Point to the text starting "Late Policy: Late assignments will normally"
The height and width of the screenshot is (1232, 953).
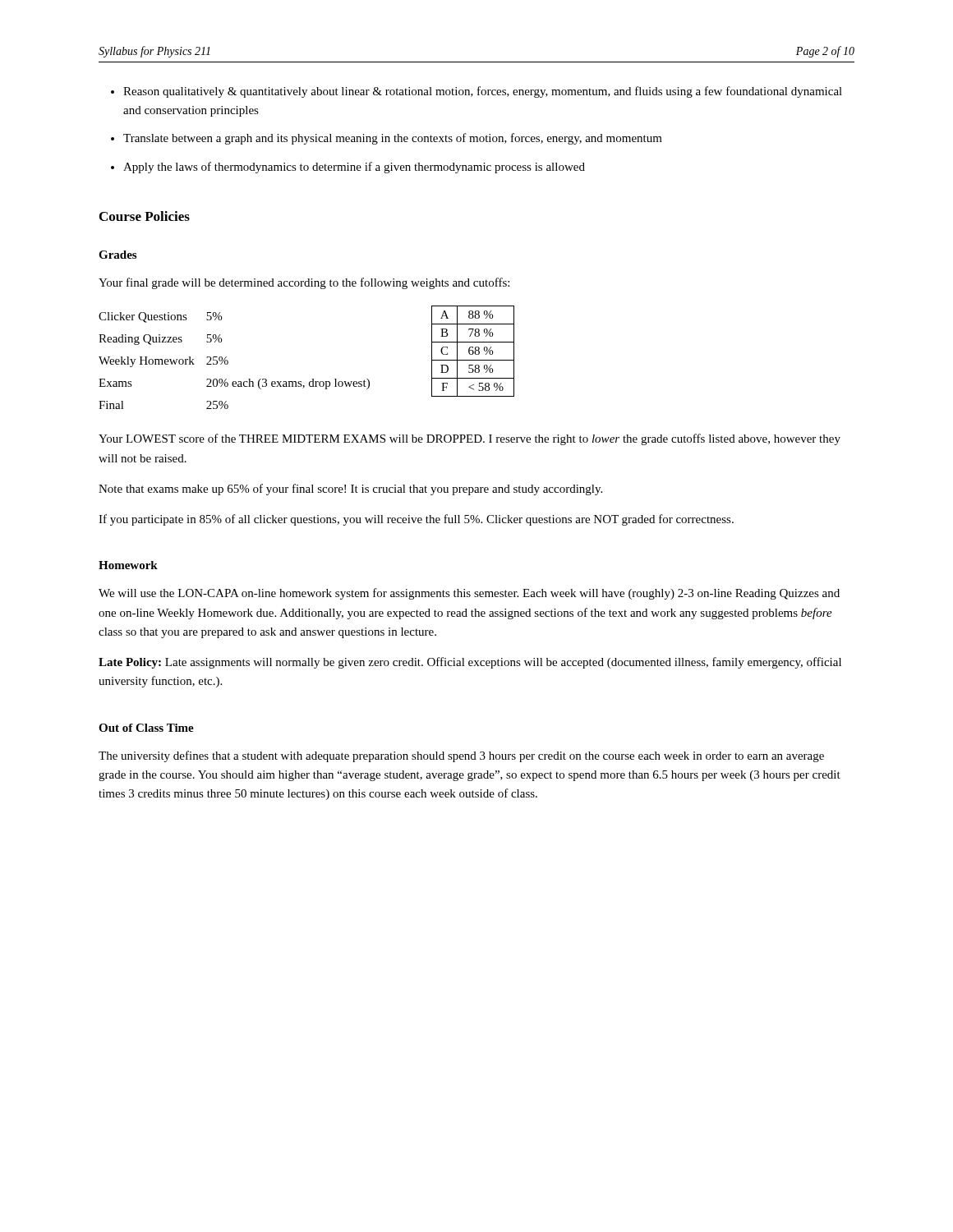click(x=470, y=672)
